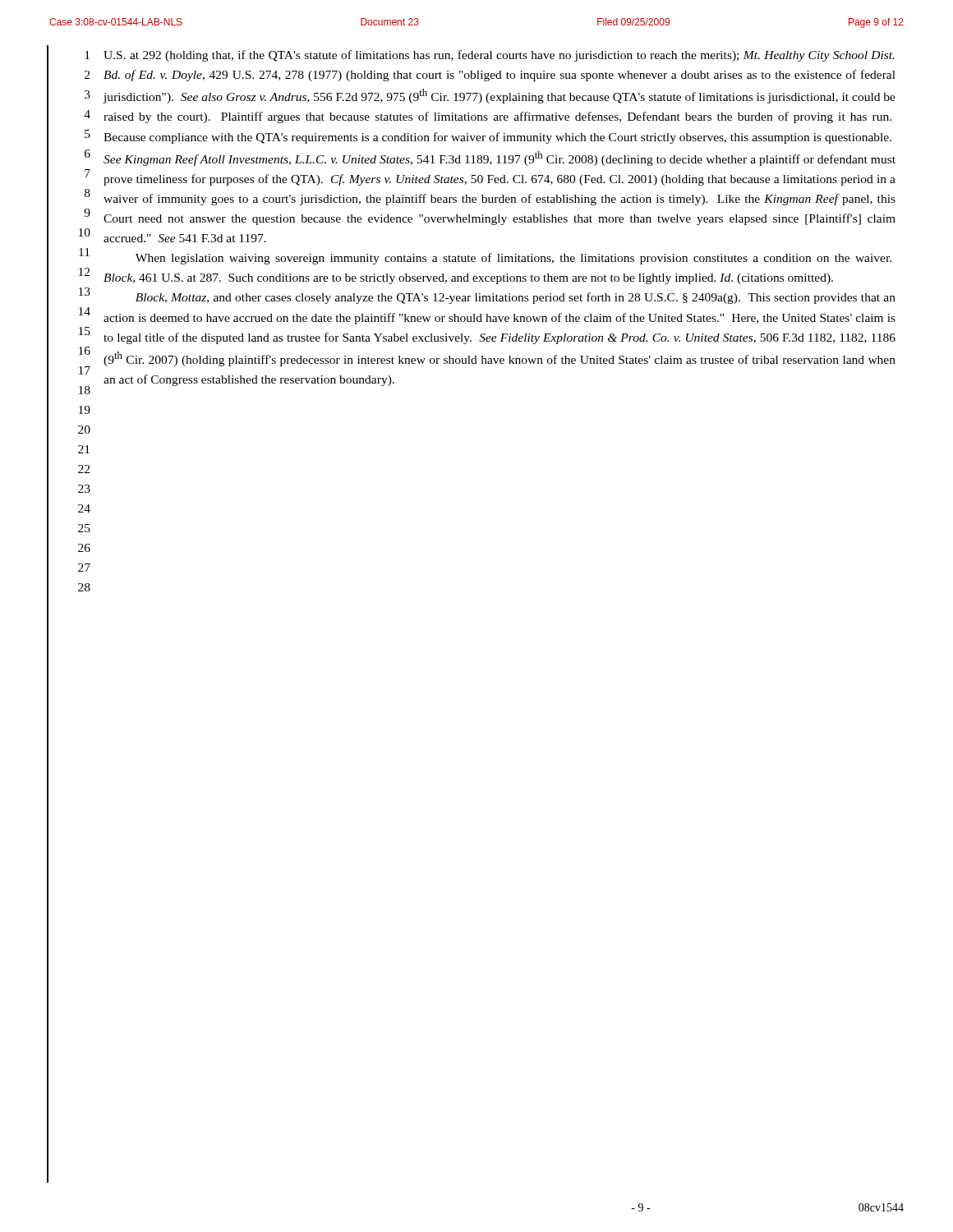Navigate to the passage starting "When legislation waiving sovereign immunity contains"
Viewport: 953px width, 1232px height.
click(500, 268)
